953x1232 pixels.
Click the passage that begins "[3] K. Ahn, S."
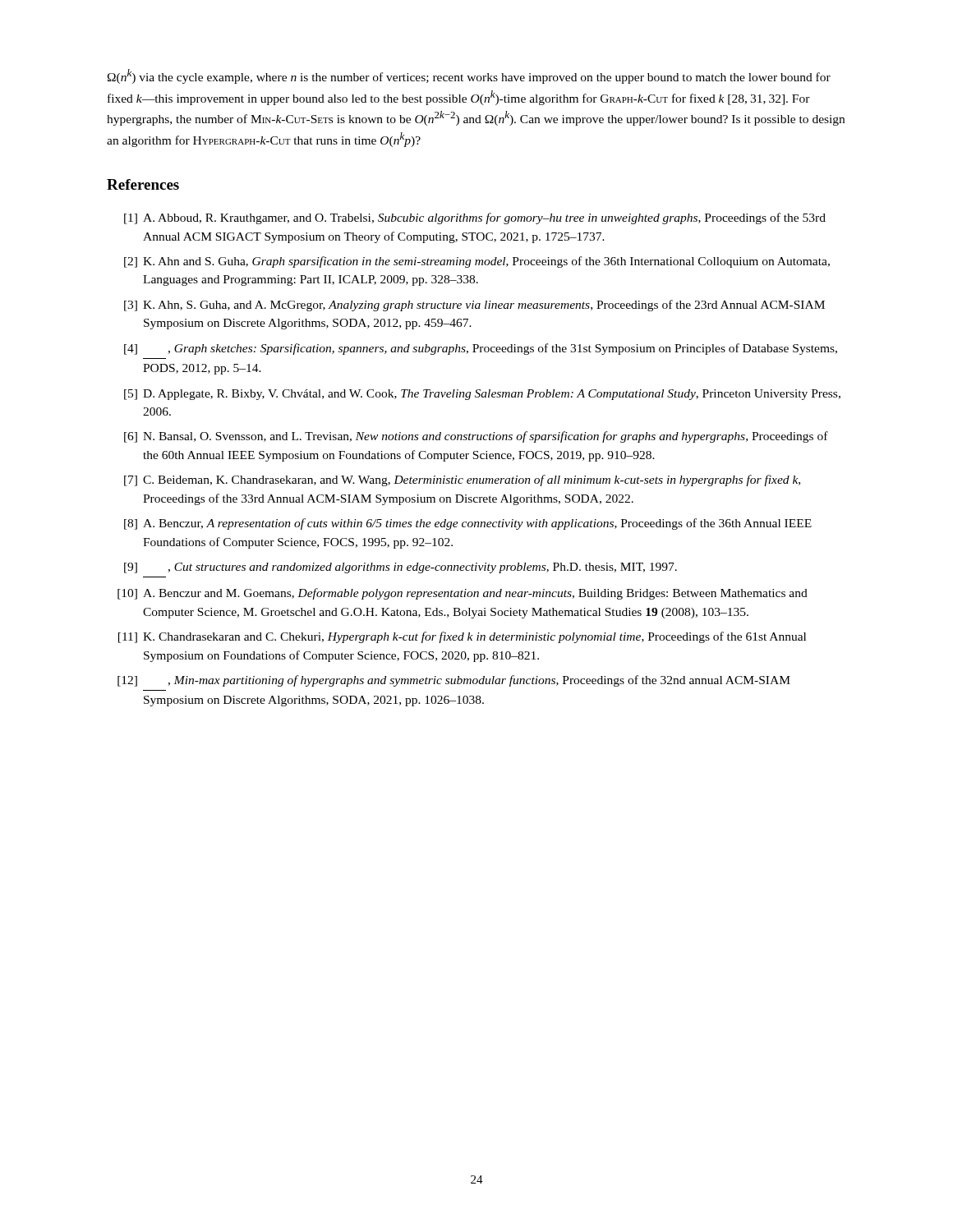(476, 314)
